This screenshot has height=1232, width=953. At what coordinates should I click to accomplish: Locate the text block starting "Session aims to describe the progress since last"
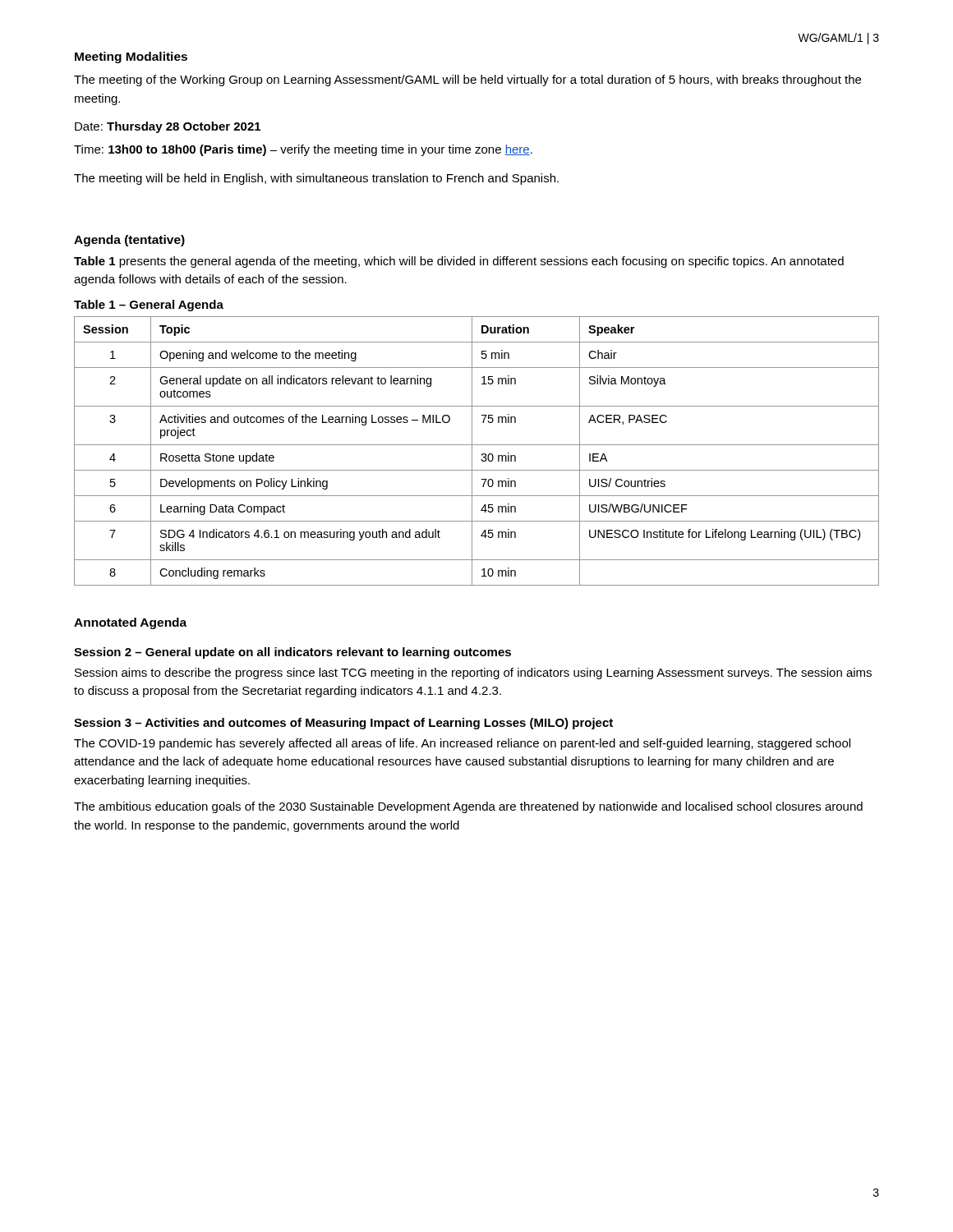473,681
